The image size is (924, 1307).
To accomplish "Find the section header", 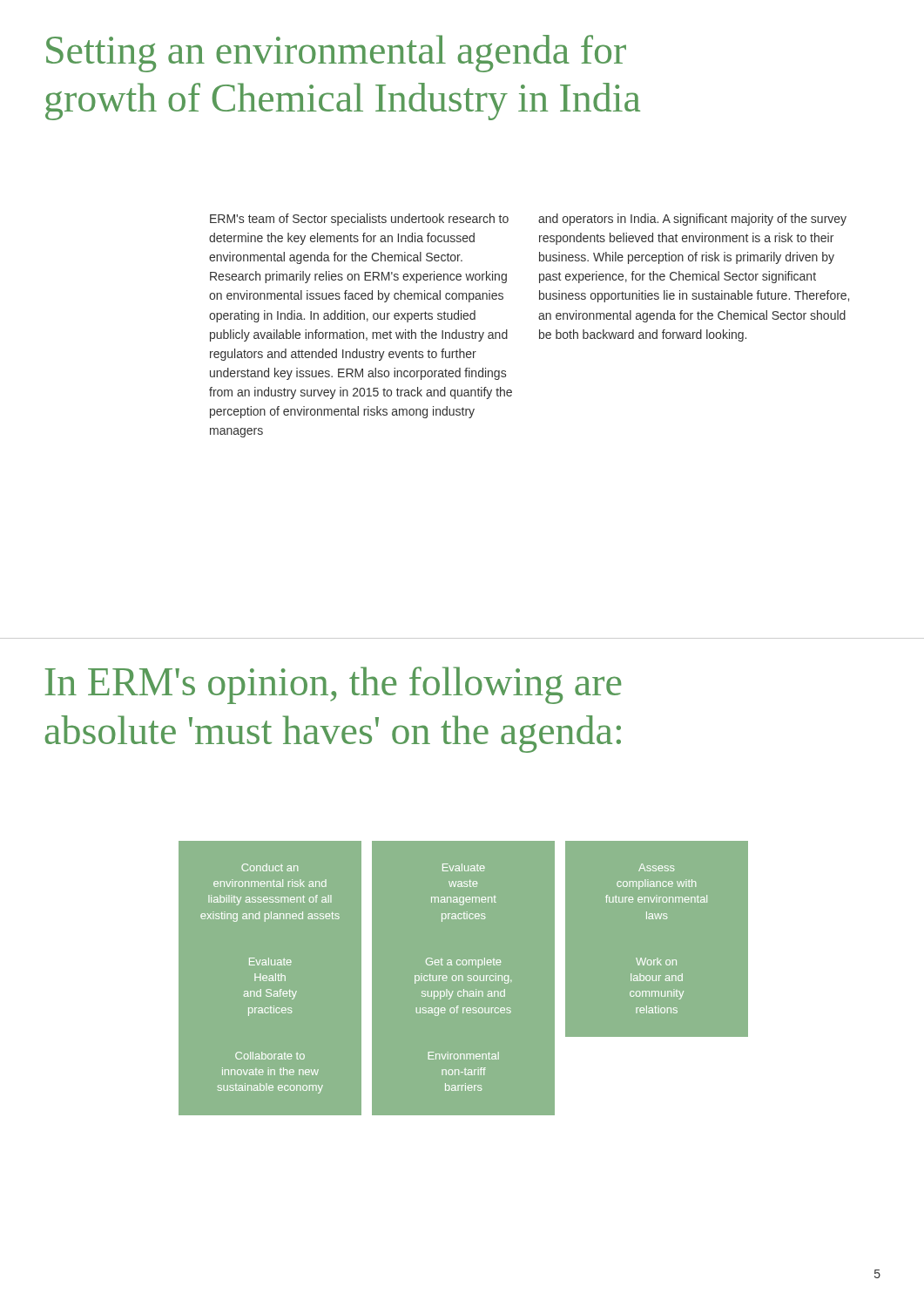I will tap(435, 707).
